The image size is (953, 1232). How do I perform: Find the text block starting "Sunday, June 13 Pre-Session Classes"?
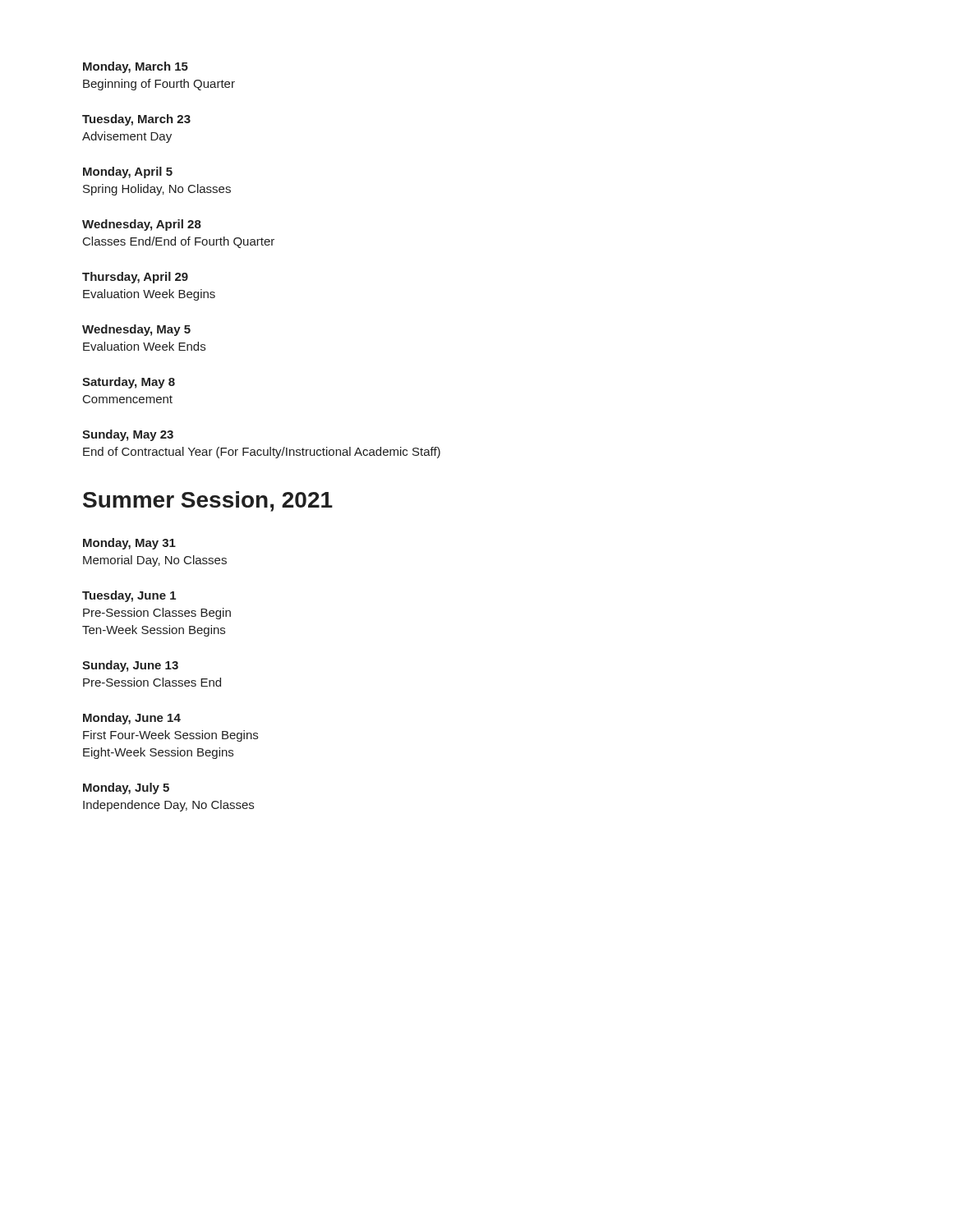[x=130, y=666]
